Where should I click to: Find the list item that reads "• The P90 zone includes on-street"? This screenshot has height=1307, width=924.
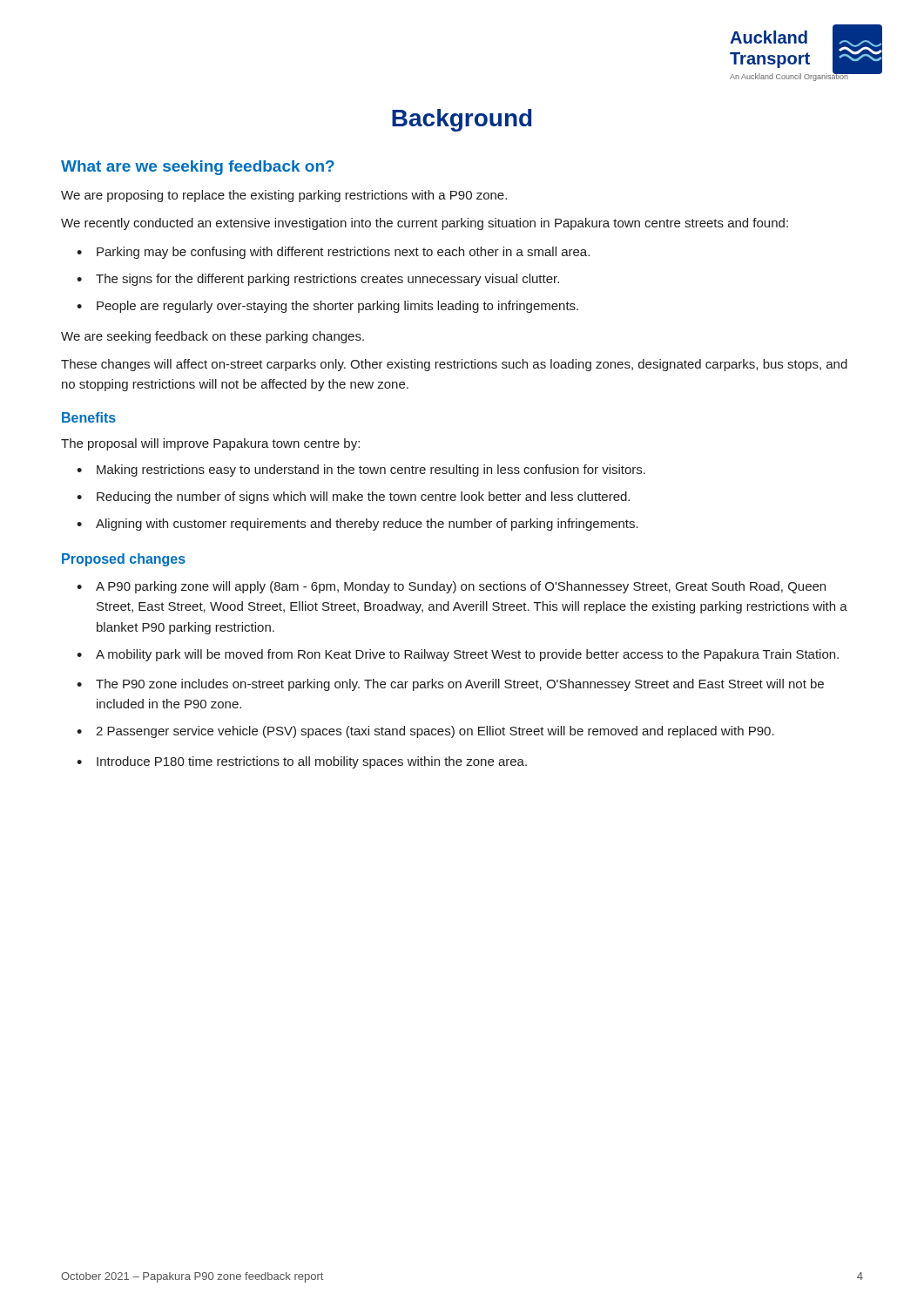click(470, 694)
